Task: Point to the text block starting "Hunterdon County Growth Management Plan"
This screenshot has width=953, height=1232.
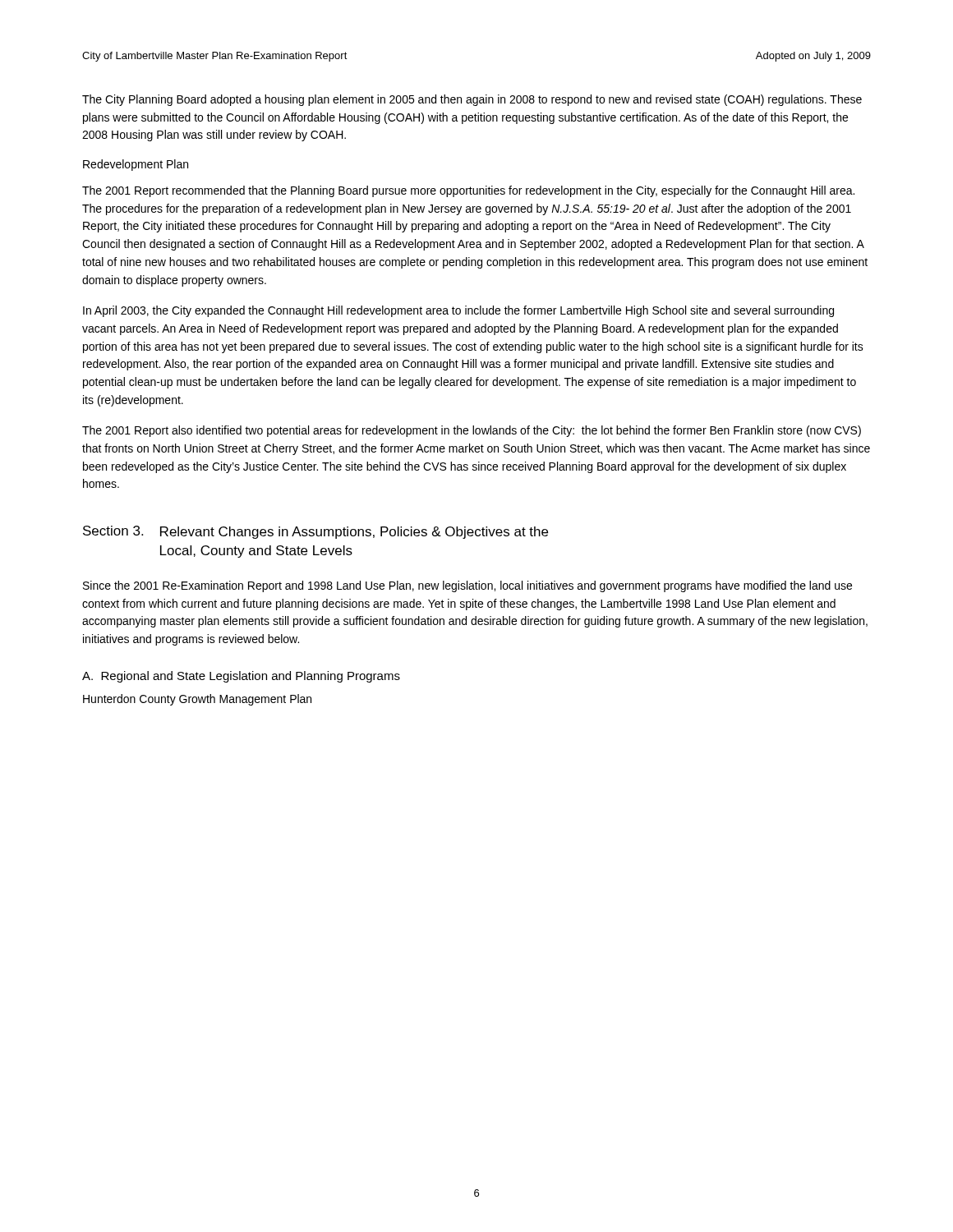Action: (x=197, y=699)
